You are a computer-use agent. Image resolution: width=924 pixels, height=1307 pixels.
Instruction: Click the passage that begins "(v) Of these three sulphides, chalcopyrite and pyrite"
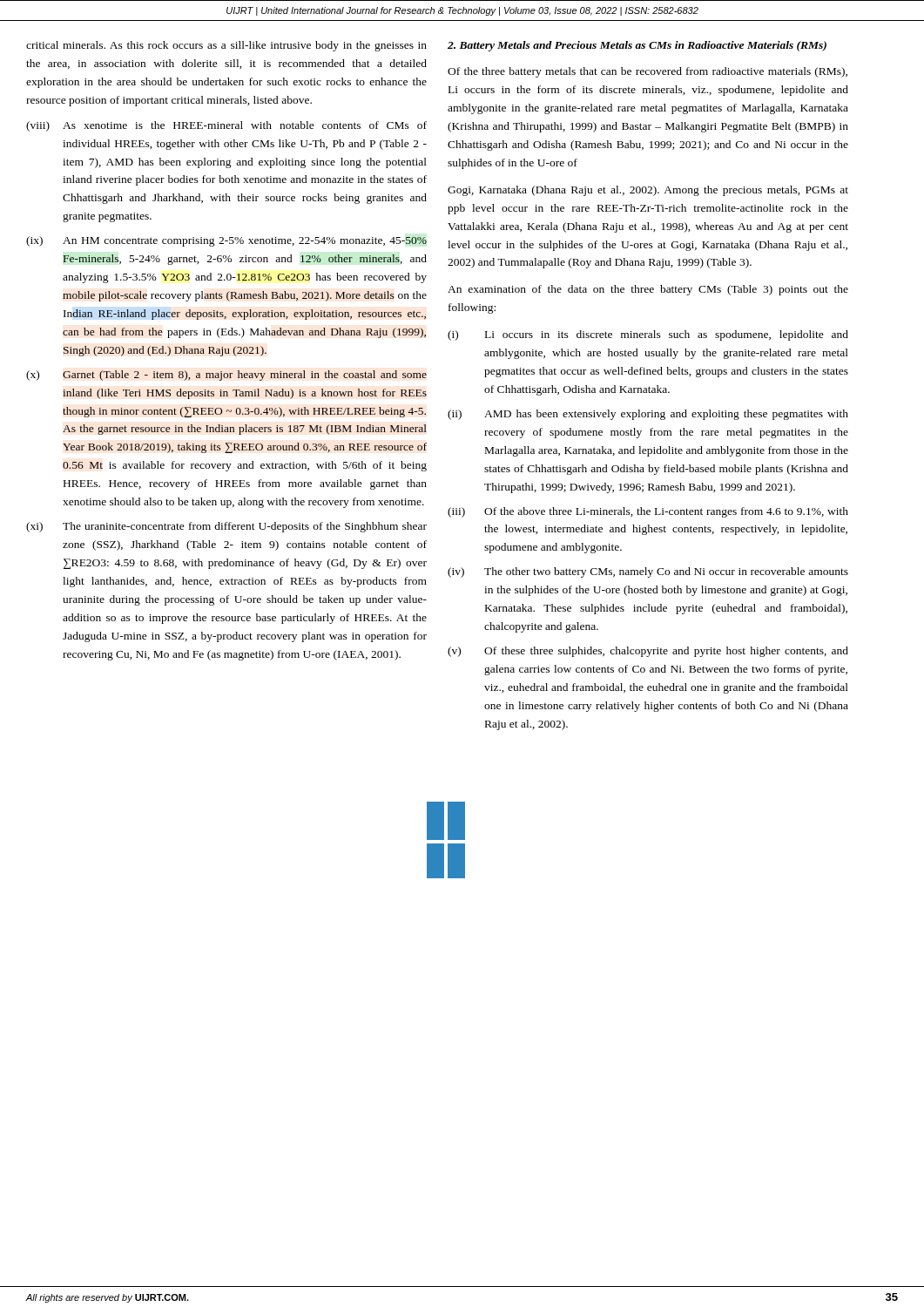point(648,688)
